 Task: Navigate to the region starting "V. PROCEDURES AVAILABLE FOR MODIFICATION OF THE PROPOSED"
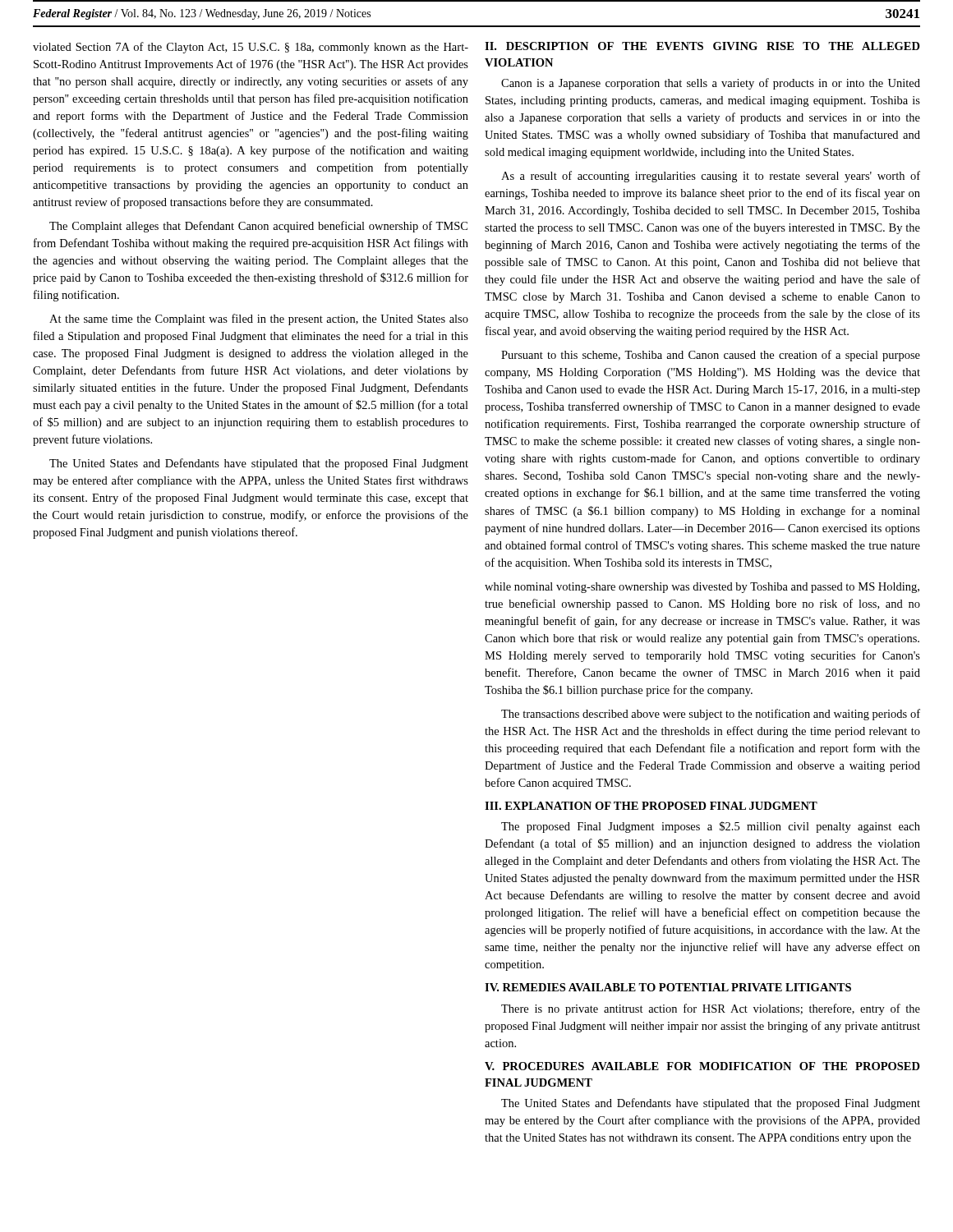click(x=702, y=1074)
